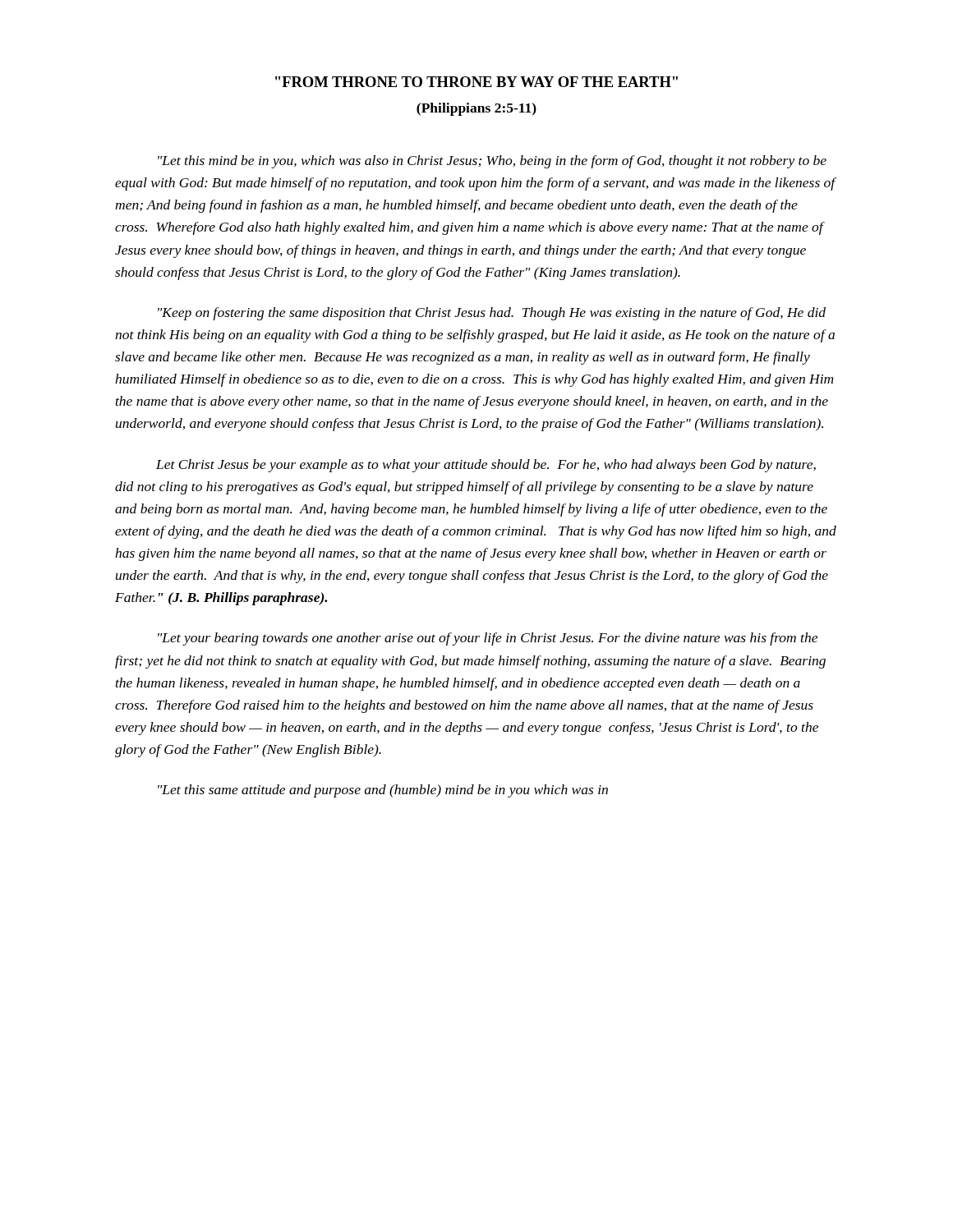Find the text block containing ""Keep on fostering the same disposition"
Screen dimensions: 1232x953
pos(475,368)
